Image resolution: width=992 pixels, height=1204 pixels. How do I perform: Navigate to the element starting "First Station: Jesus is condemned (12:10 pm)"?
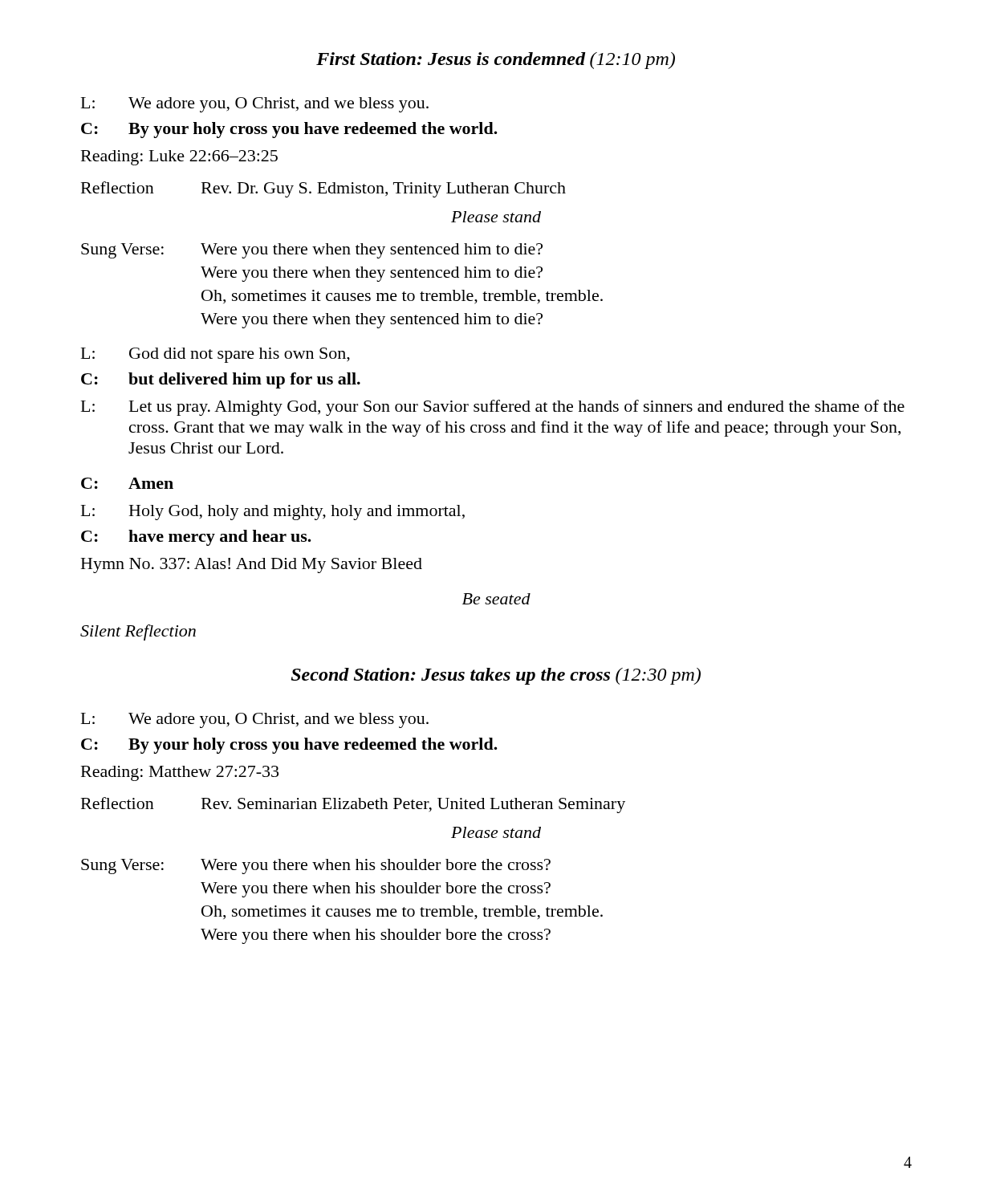496,59
